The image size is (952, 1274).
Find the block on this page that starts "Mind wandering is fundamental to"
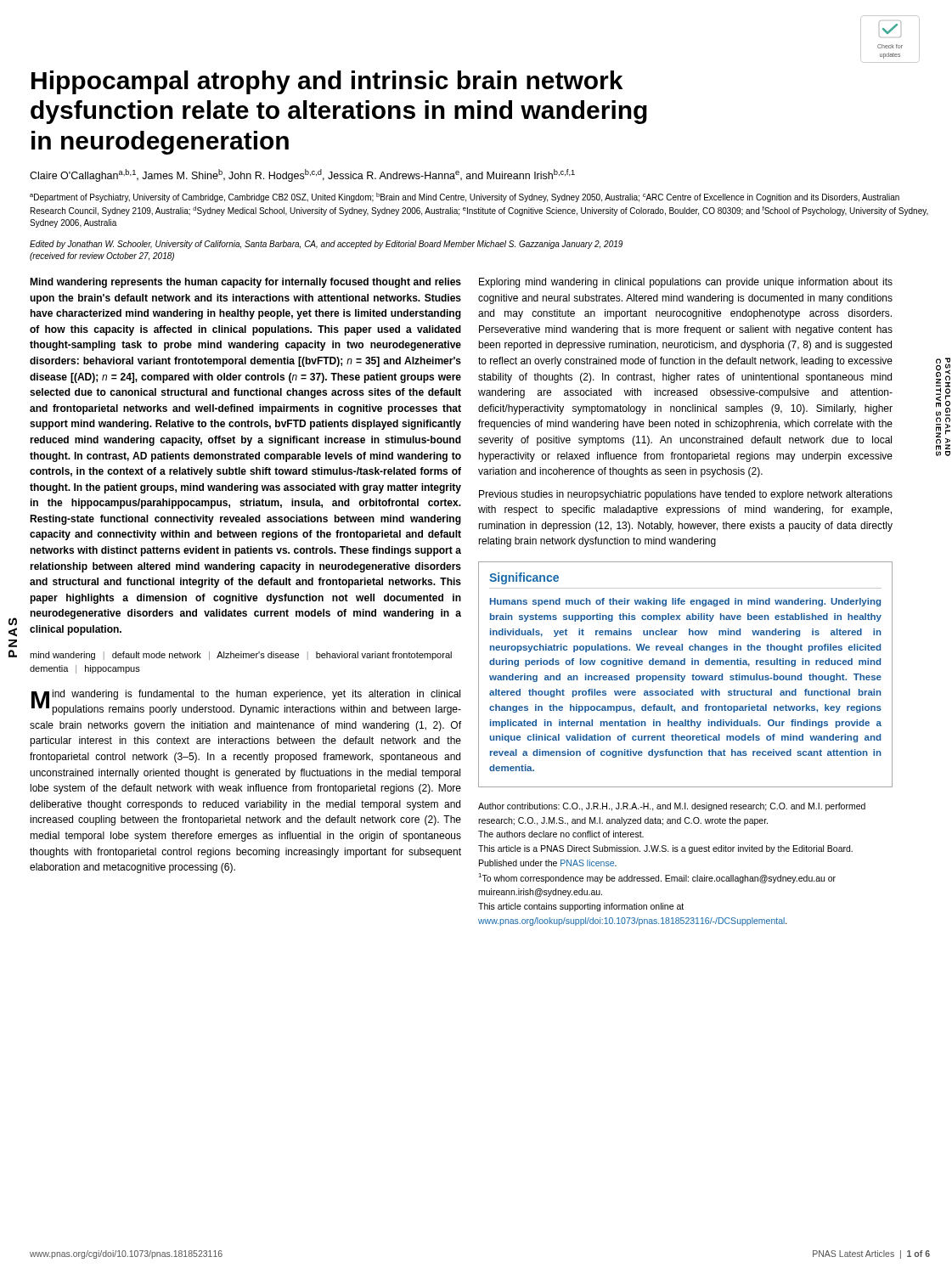point(245,780)
